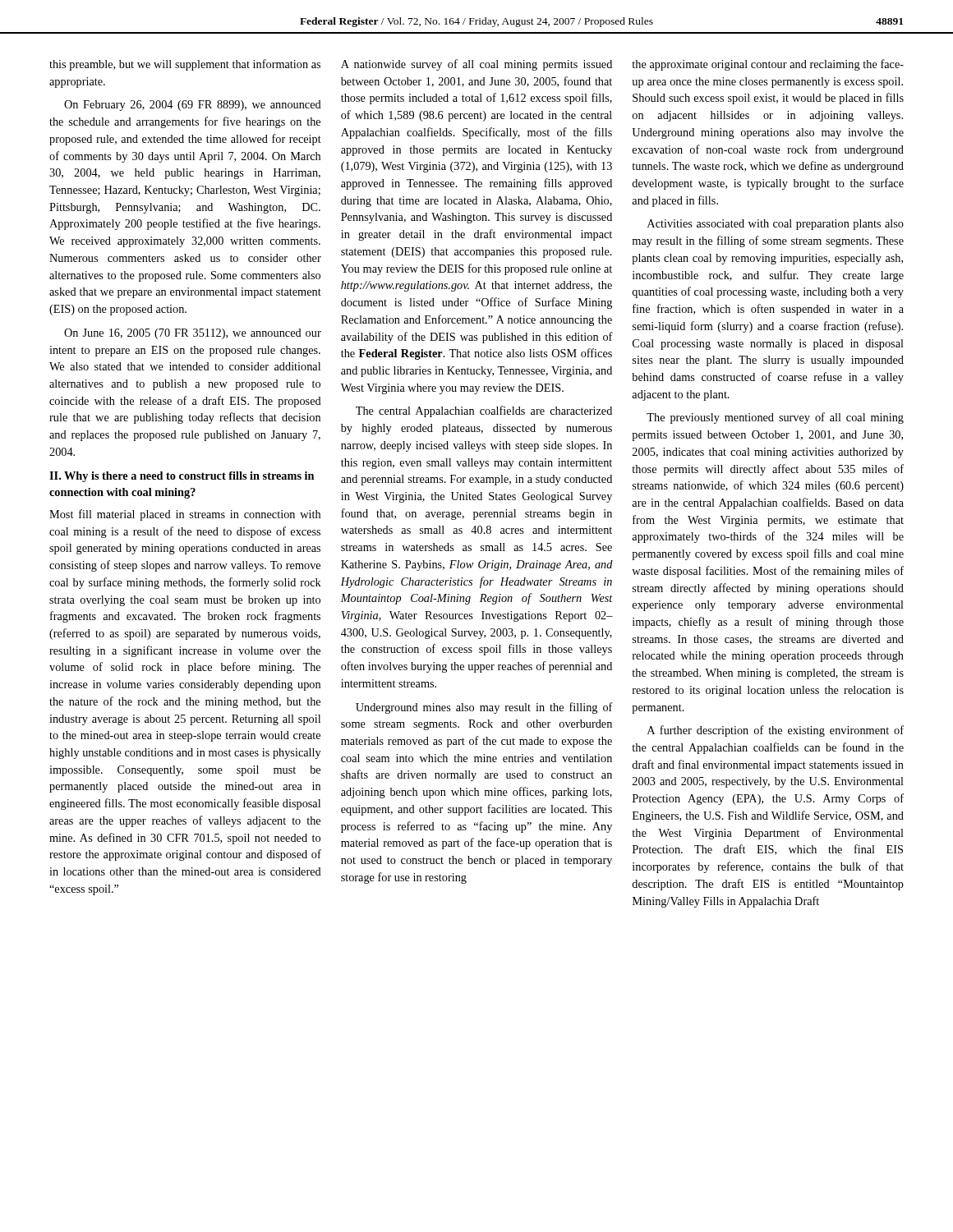Locate the block of text that opens with "the approximate original contour and reclaiming the"

coord(768,483)
